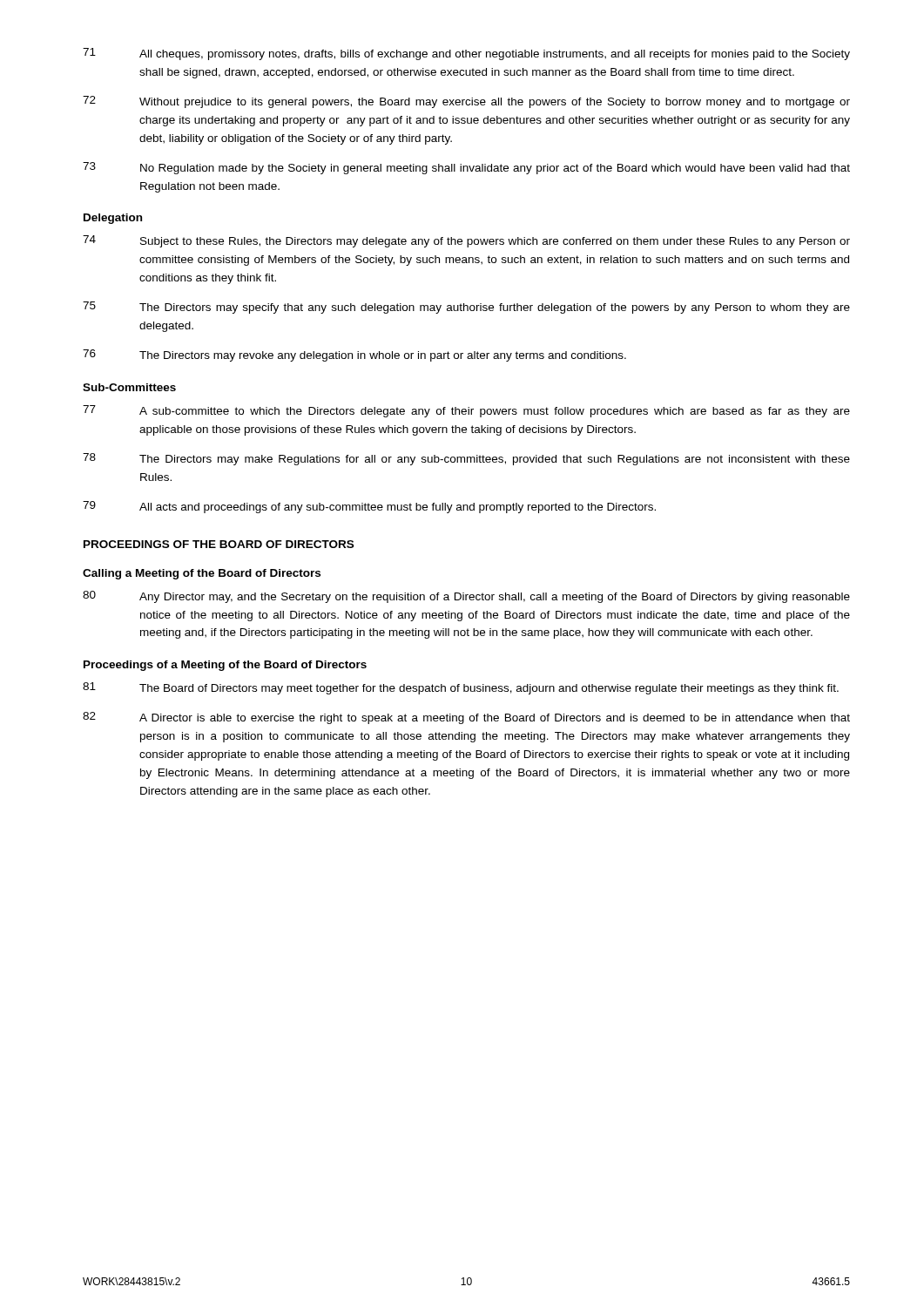Image resolution: width=924 pixels, height=1307 pixels.
Task: Find the list item containing "80 Any Director may, and the Secretary"
Action: click(x=466, y=615)
